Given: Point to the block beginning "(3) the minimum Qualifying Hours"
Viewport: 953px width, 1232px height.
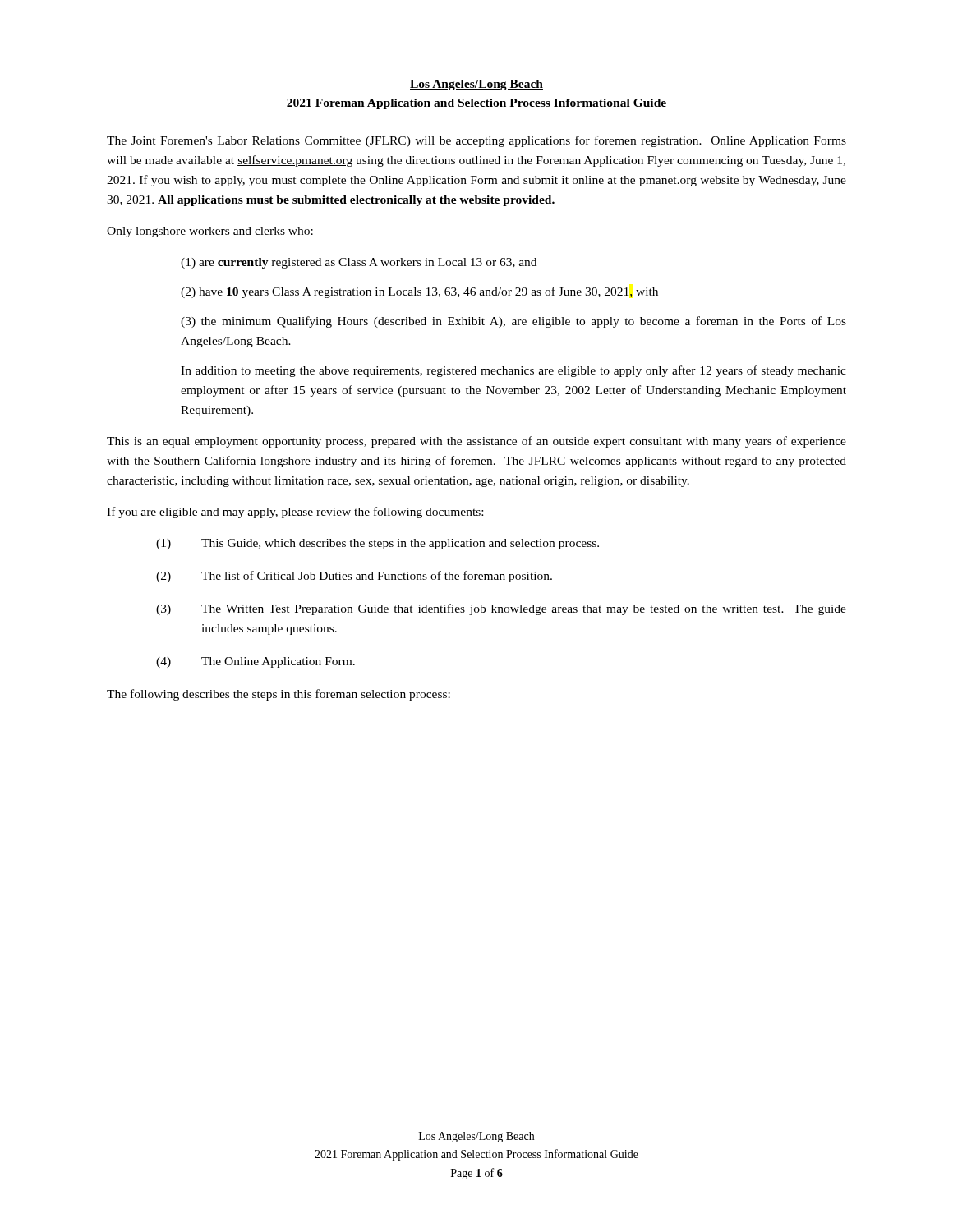Looking at the screenshot, I should tap(513, 330).
